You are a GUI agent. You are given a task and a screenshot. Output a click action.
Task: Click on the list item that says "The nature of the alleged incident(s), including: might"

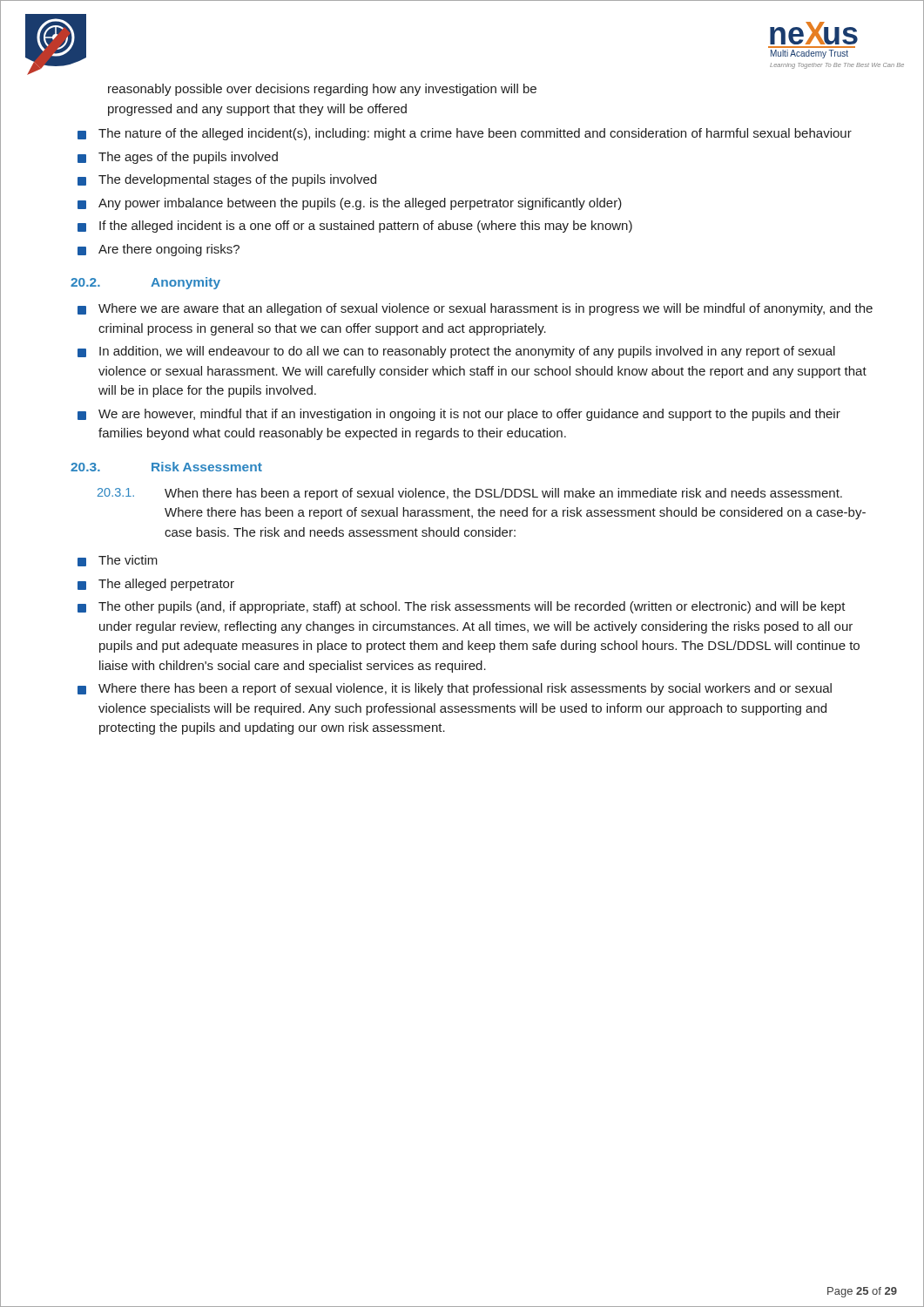point(475,133)
